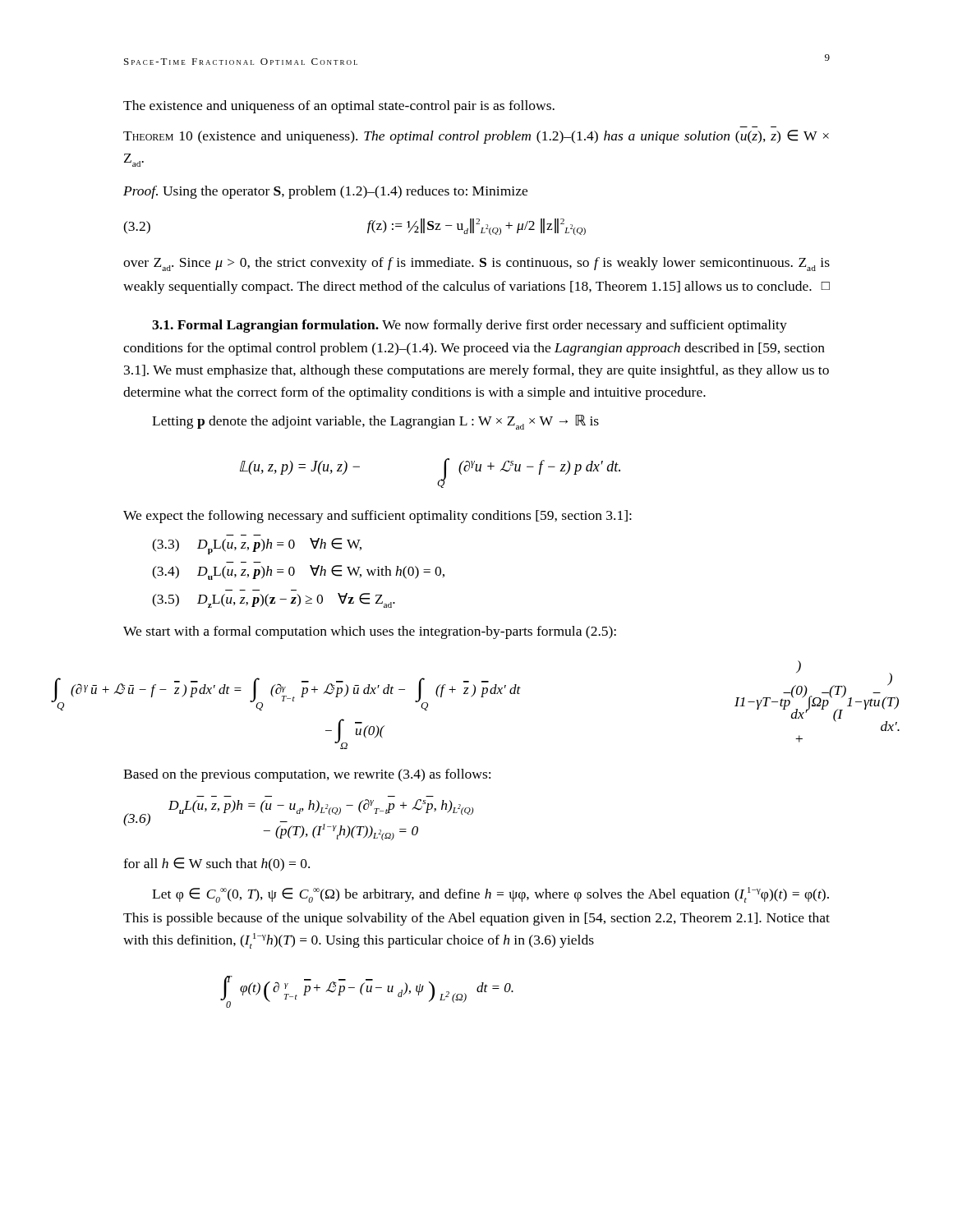Select the block starting "(3.4) DuL(u, z, p)h"
This screenshot has height=1232, width=953.
[298, 572]
